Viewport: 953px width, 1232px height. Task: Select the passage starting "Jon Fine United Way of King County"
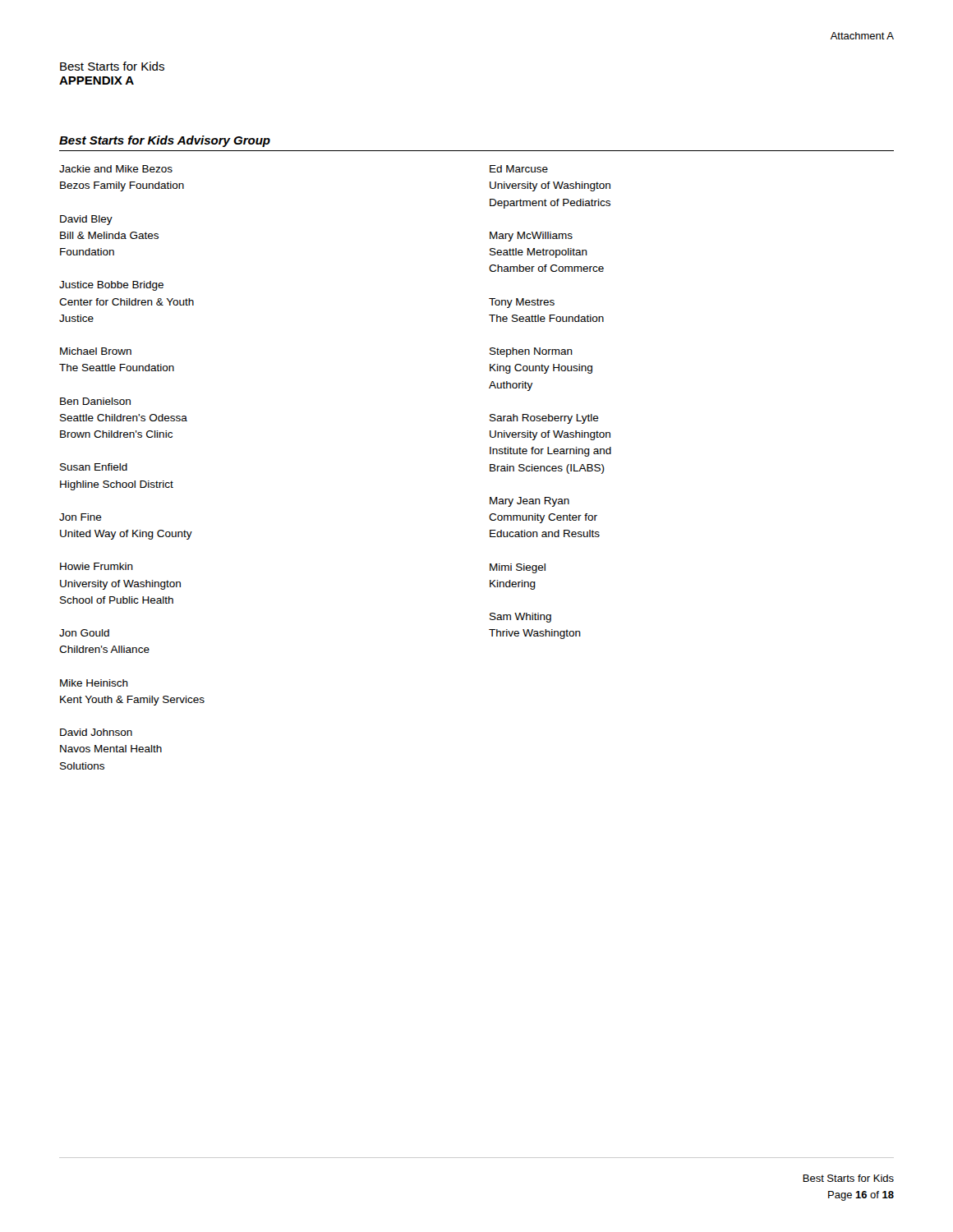(x=81, y=517)
